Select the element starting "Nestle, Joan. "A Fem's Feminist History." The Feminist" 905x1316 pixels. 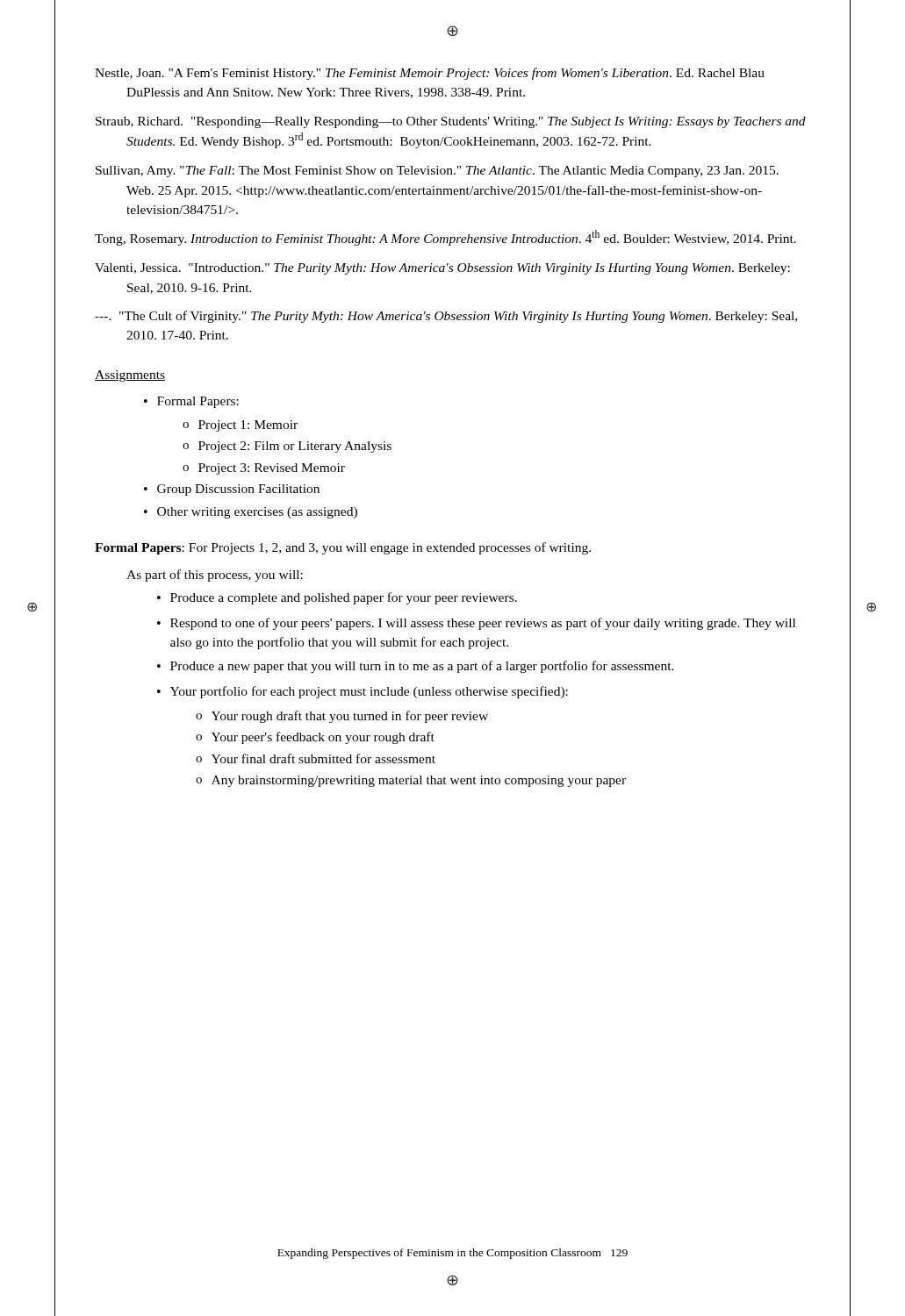coord(430,82)
